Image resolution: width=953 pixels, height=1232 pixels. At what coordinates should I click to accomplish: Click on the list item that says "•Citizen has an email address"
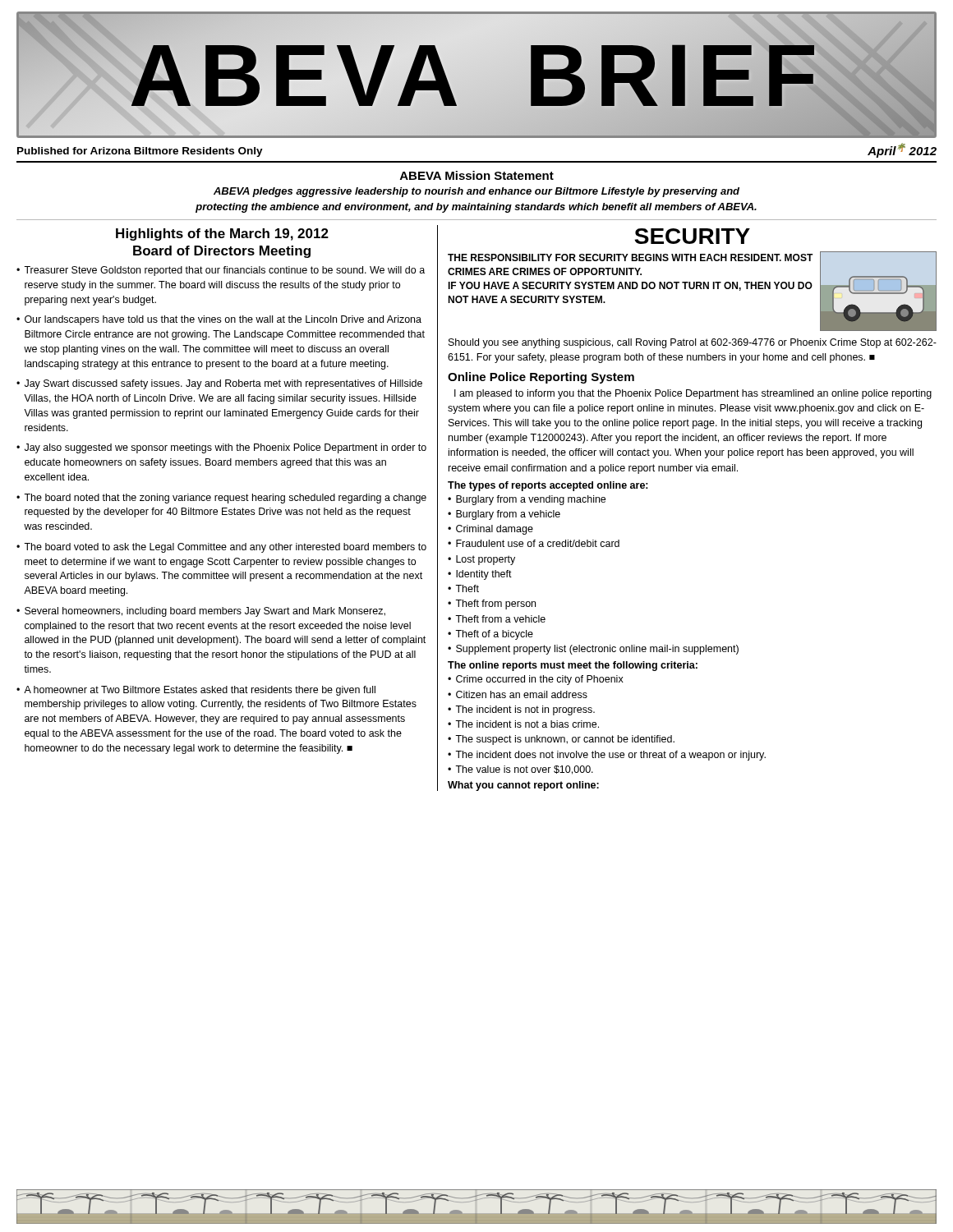click(x=518, y=695)
